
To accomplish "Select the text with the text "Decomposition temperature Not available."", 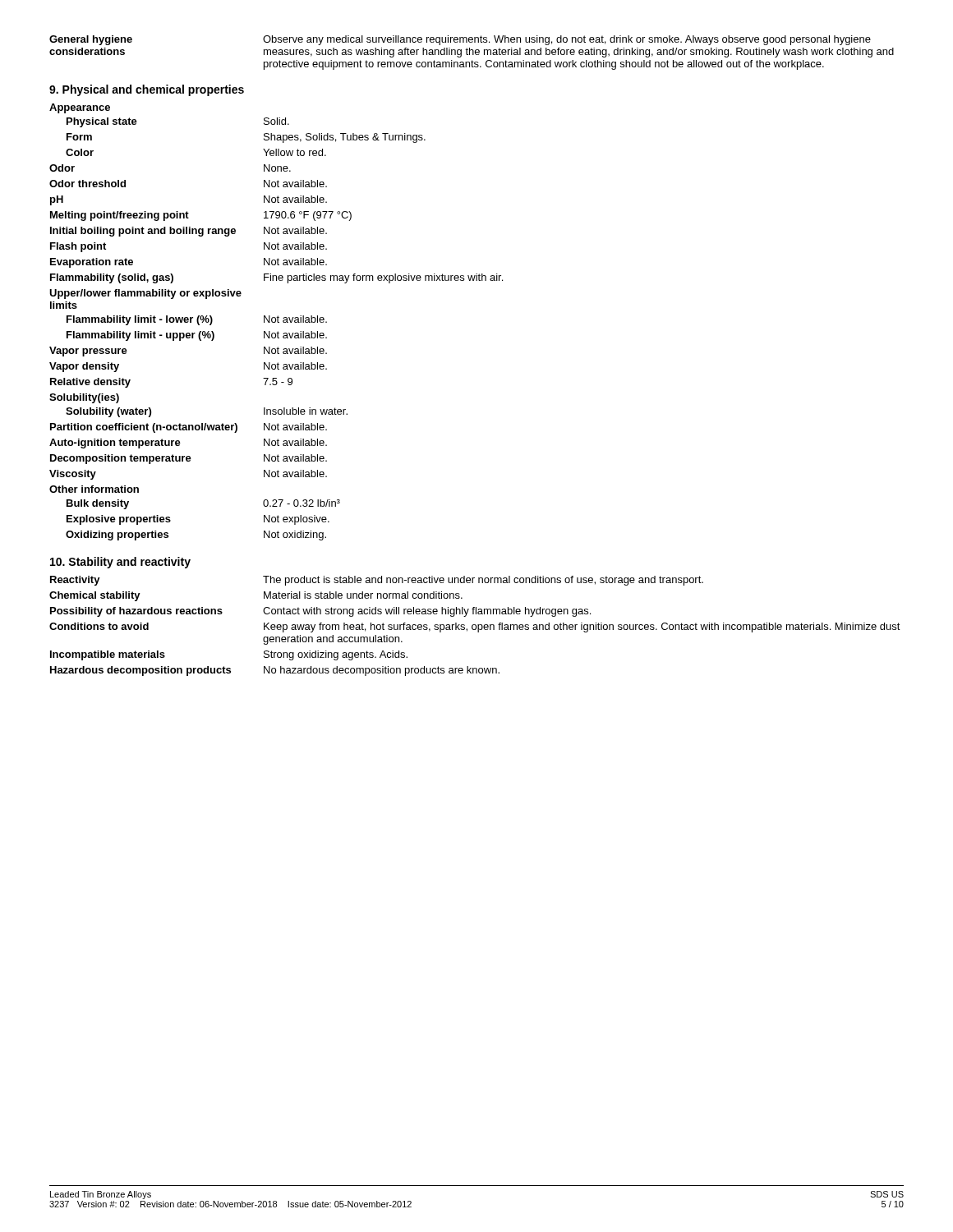I will point(189,459).
